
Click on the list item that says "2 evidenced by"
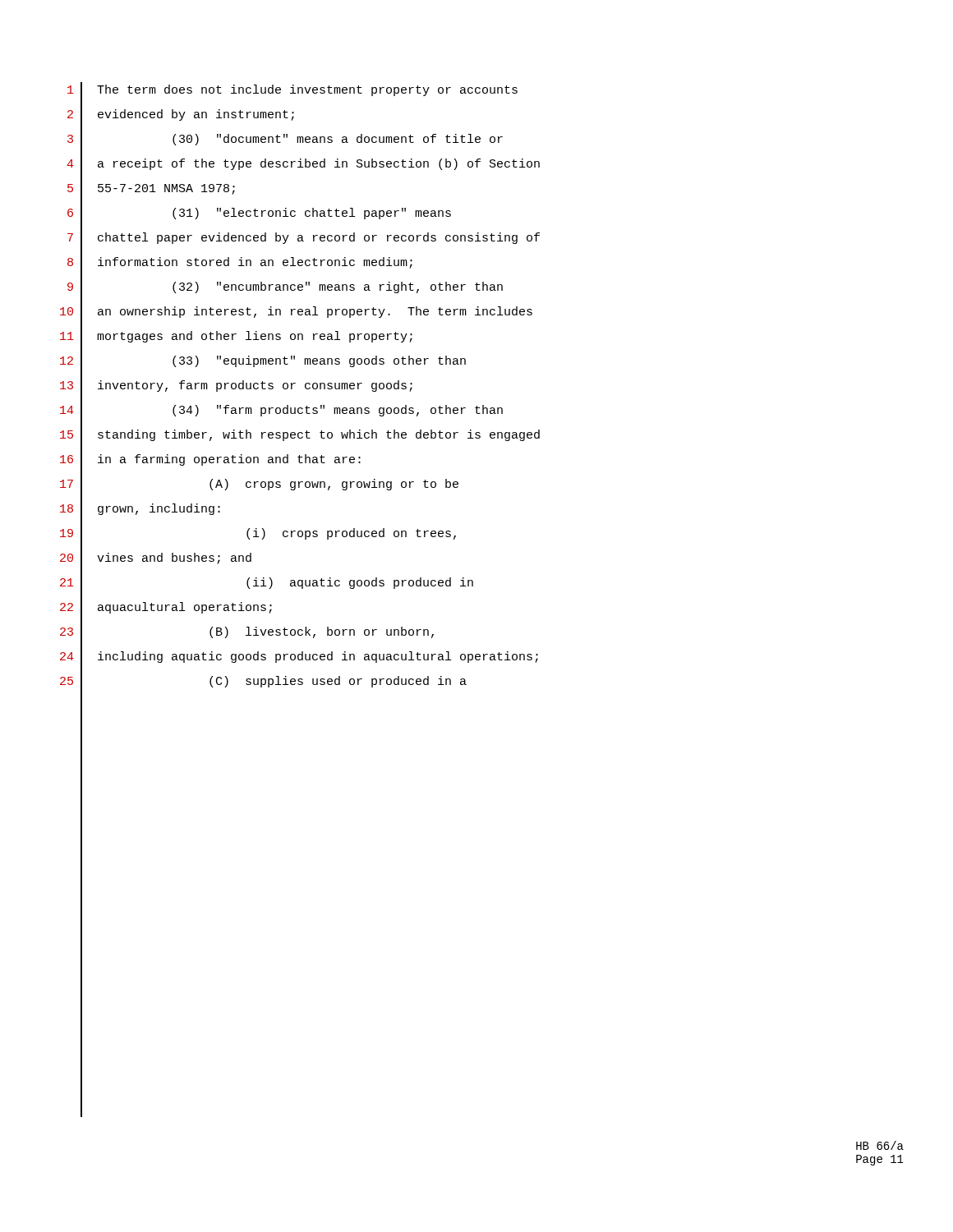[181, 115]
